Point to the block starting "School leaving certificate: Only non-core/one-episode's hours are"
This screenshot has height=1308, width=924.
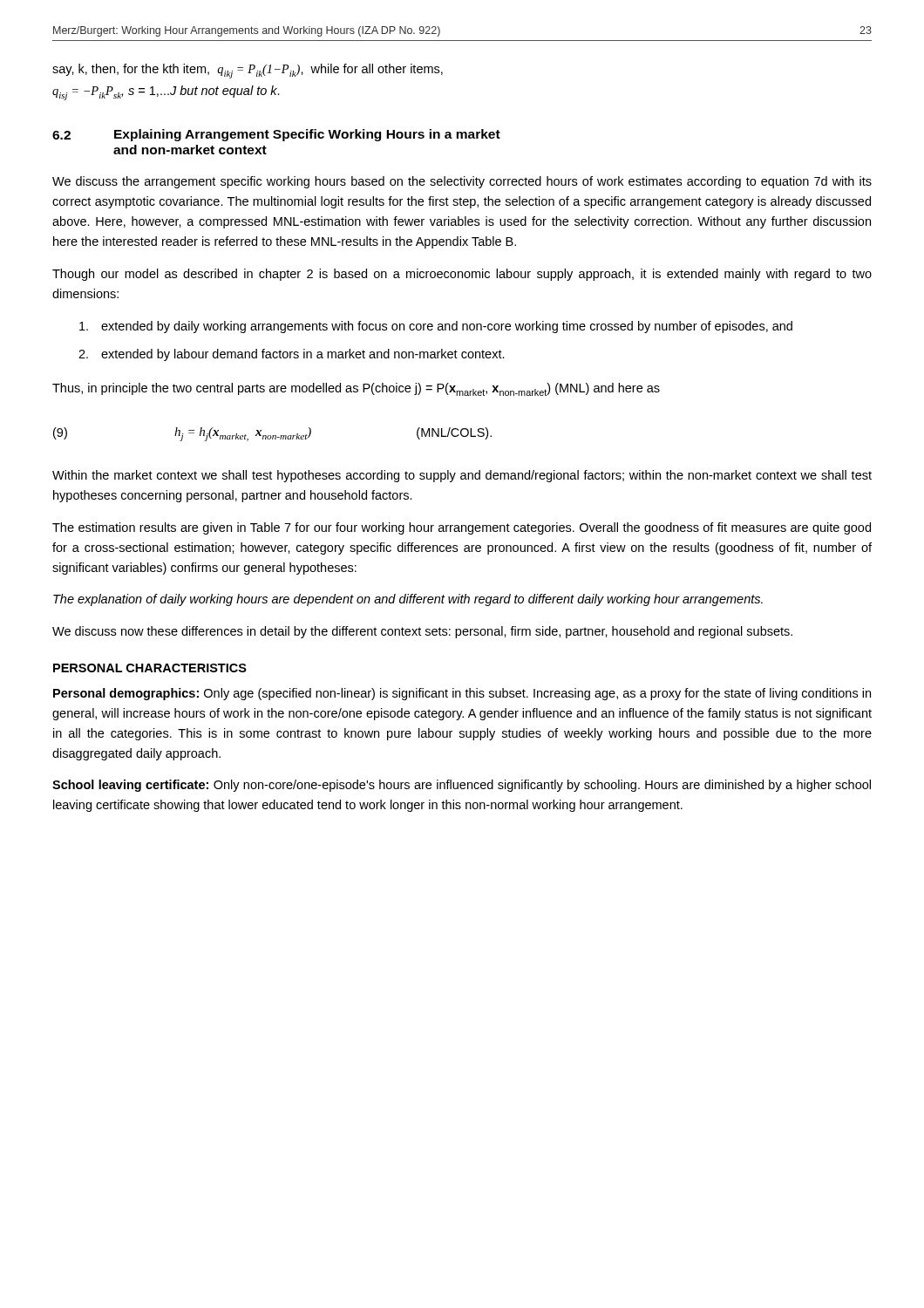pos(462,795)
